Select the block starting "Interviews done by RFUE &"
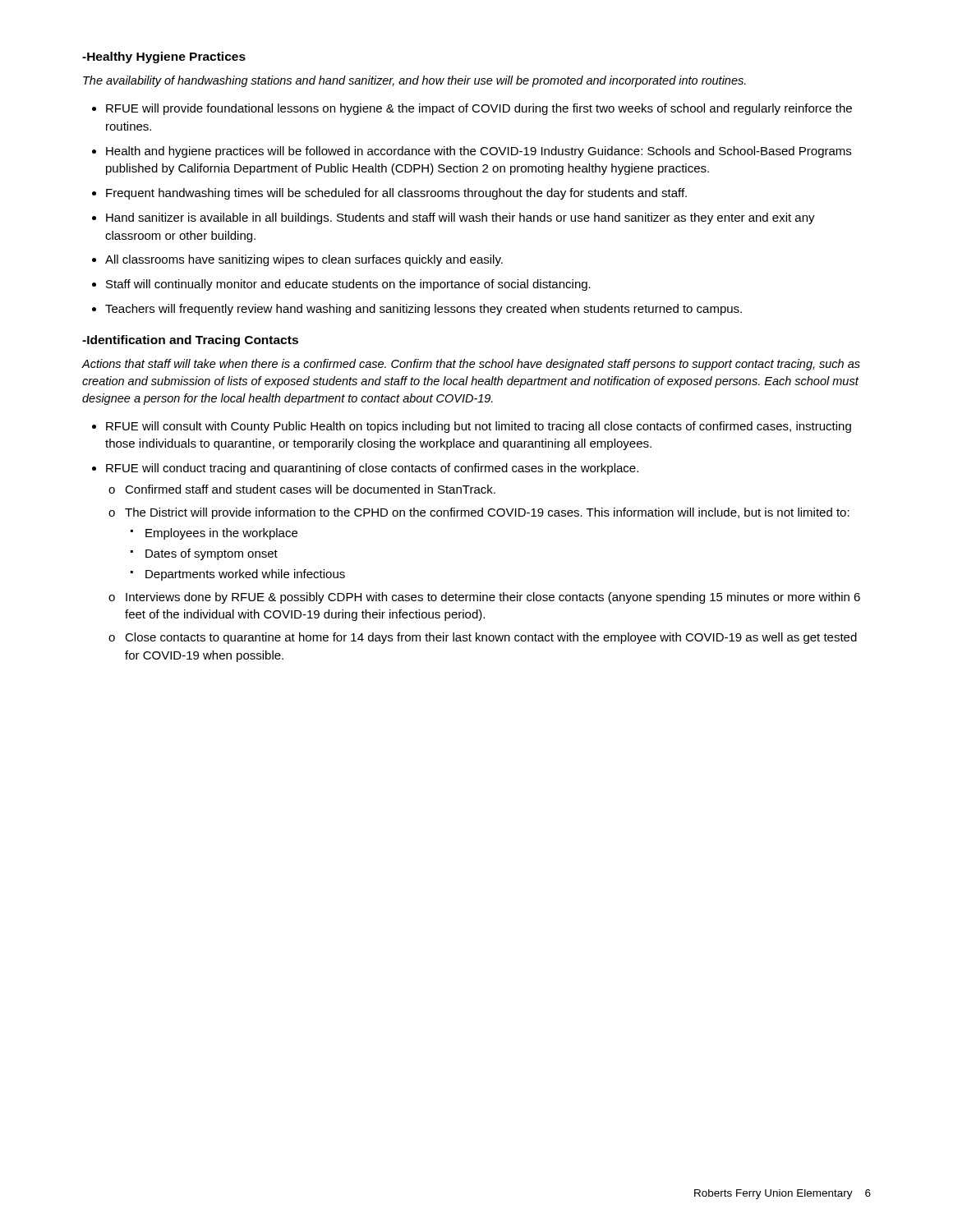953x1232 pixels. (493, 605)
